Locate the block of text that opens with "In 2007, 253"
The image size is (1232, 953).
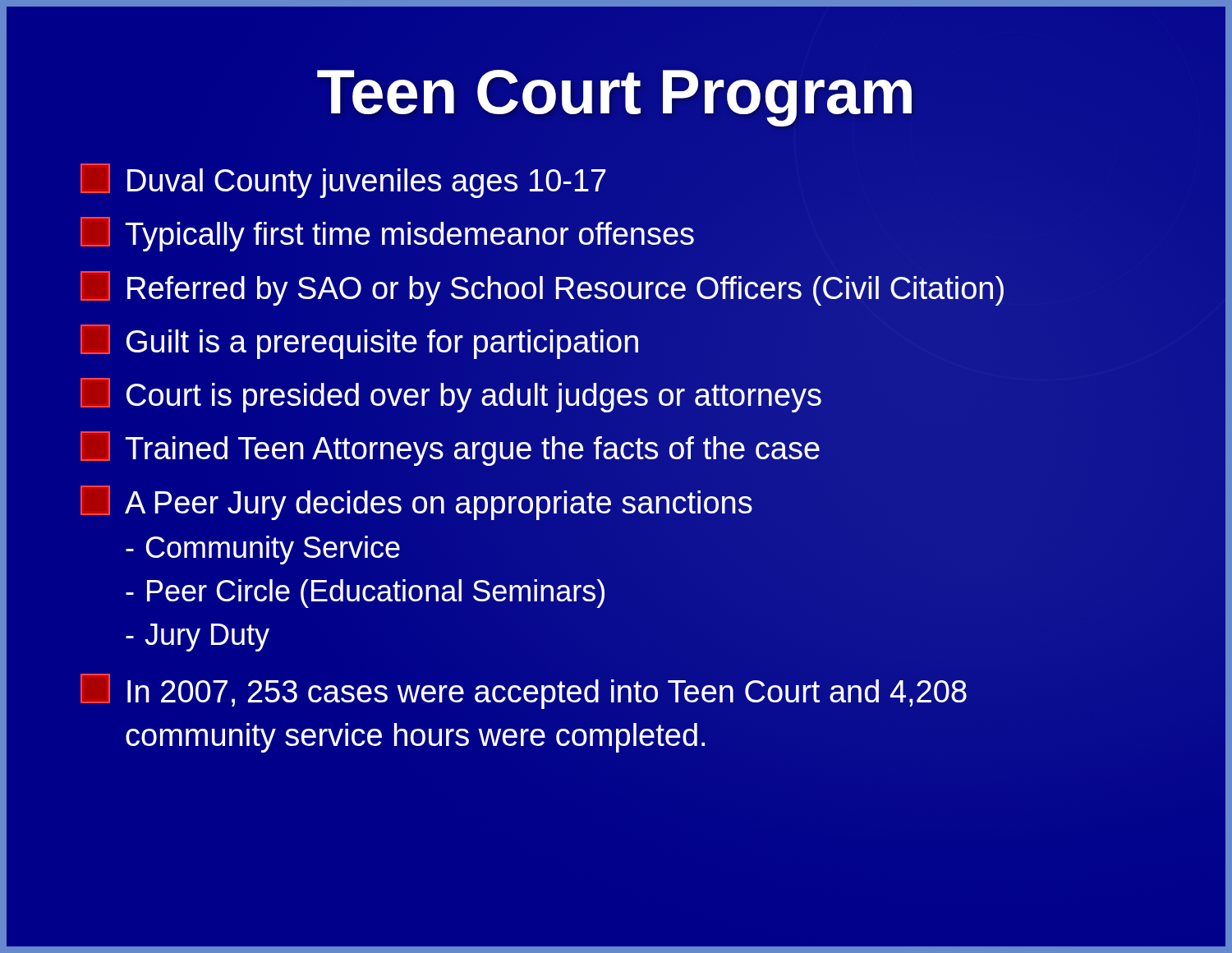[x=524, y=714]
